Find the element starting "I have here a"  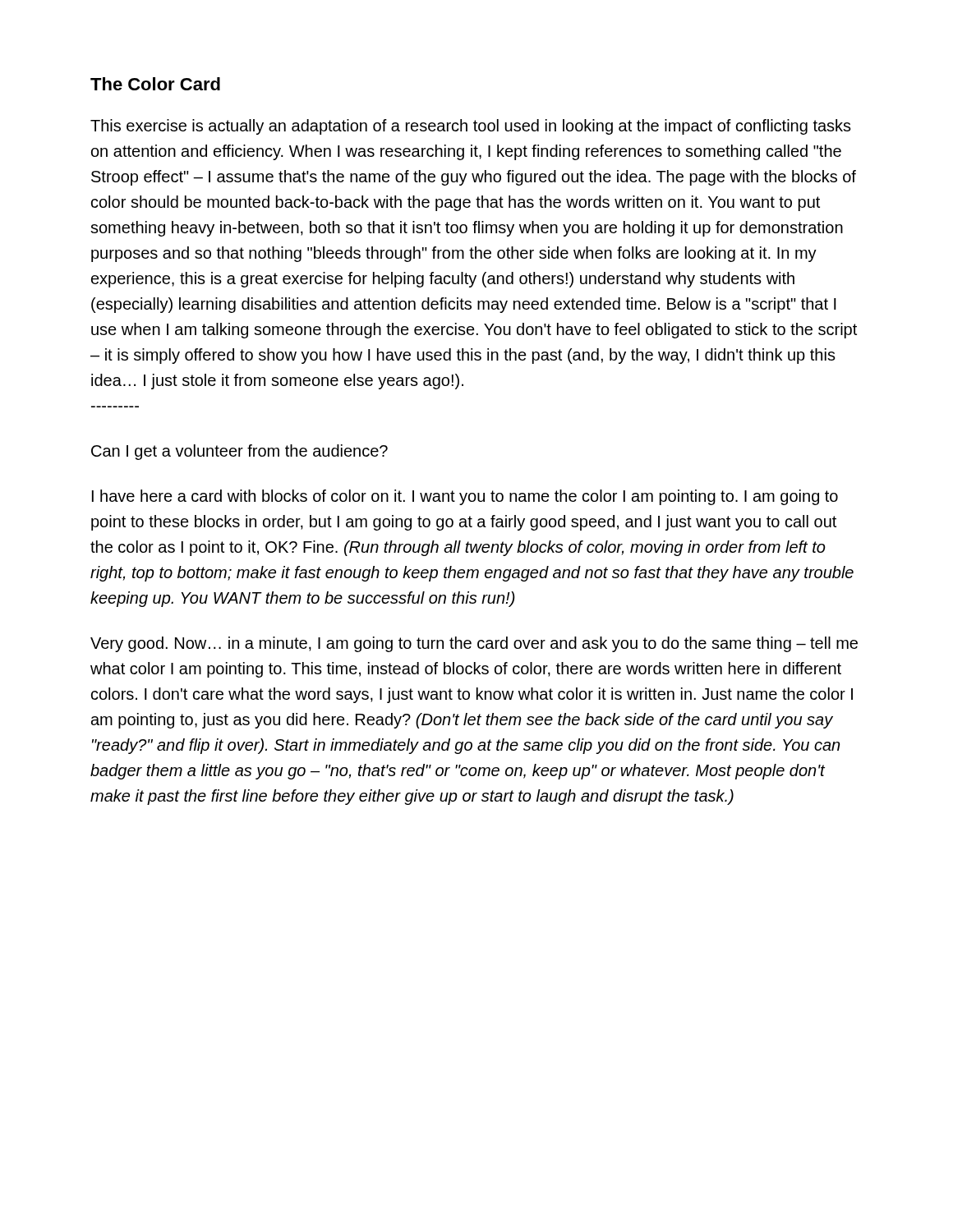[472, 547]
